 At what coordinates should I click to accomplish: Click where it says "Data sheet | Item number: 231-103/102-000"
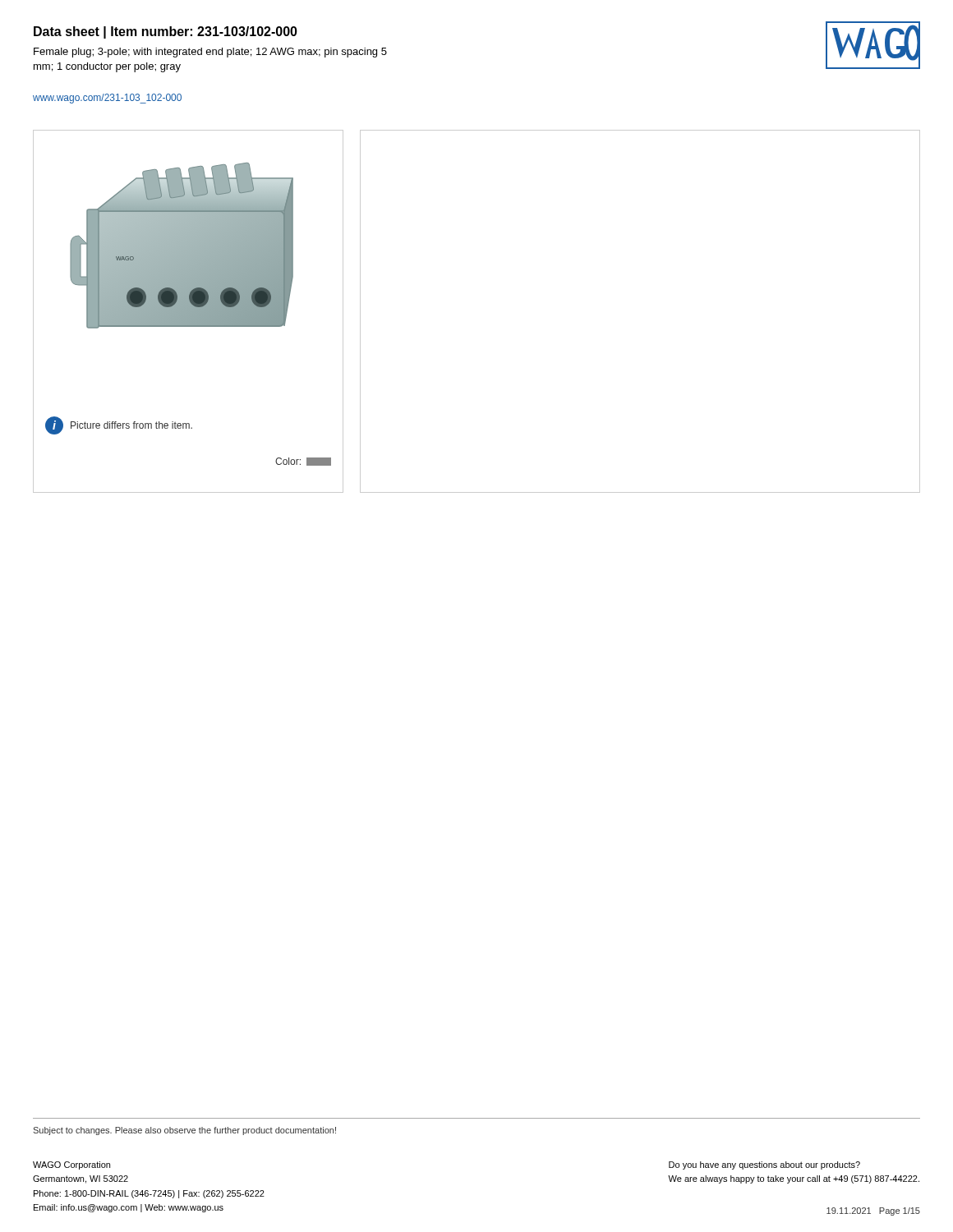(165, 32)
